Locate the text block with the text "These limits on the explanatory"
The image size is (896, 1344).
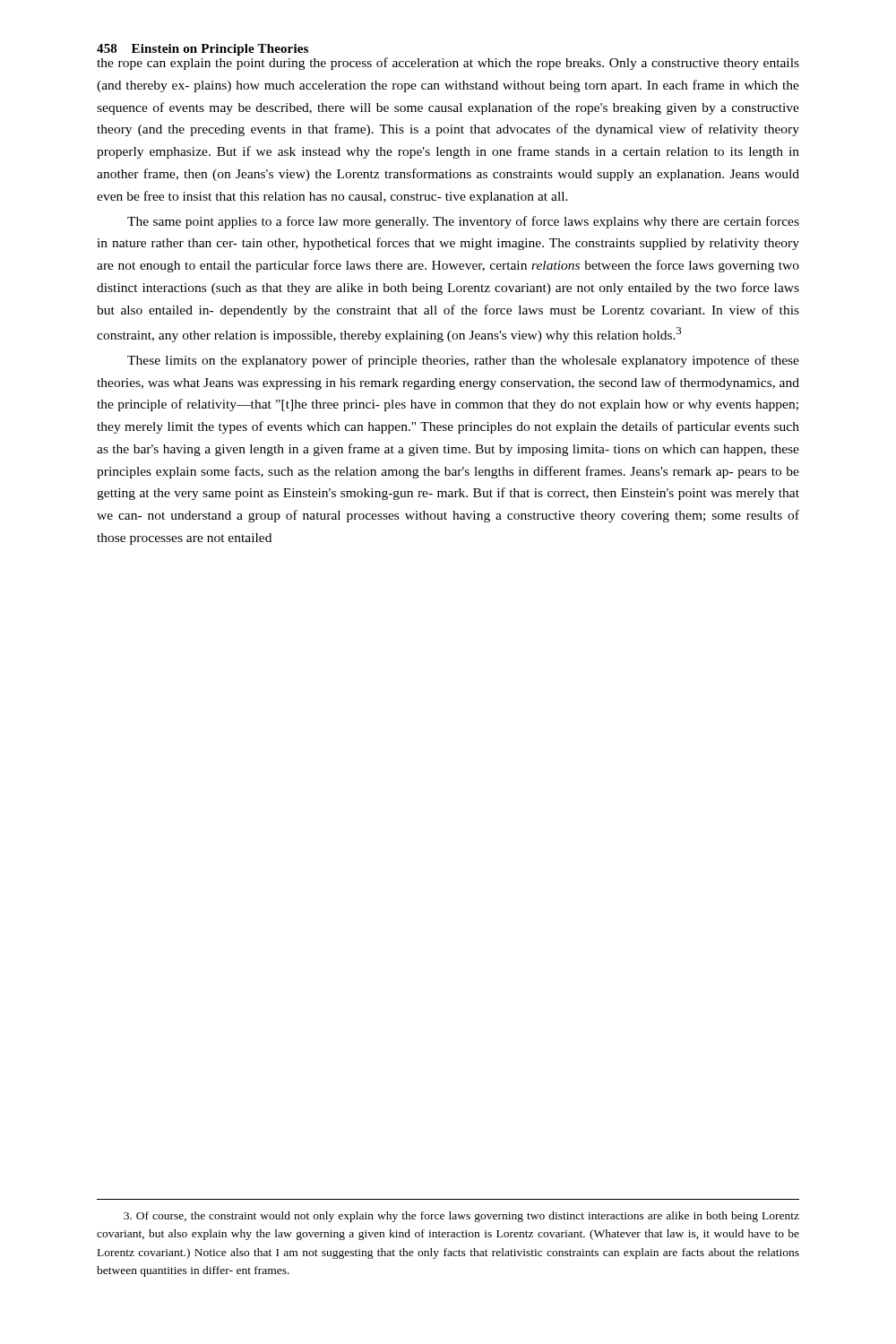(448, 449)
